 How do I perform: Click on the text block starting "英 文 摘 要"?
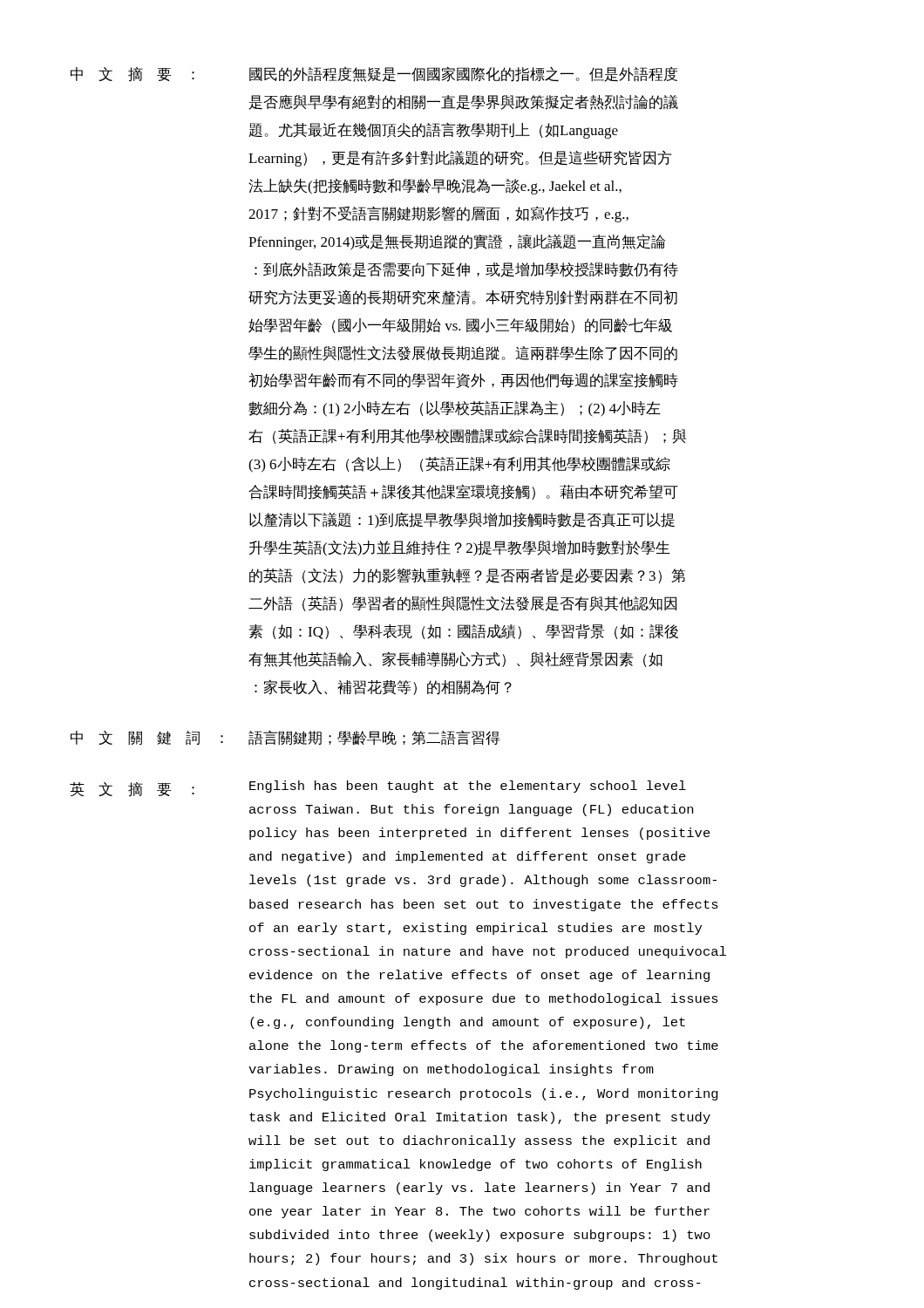[462, 1035]
